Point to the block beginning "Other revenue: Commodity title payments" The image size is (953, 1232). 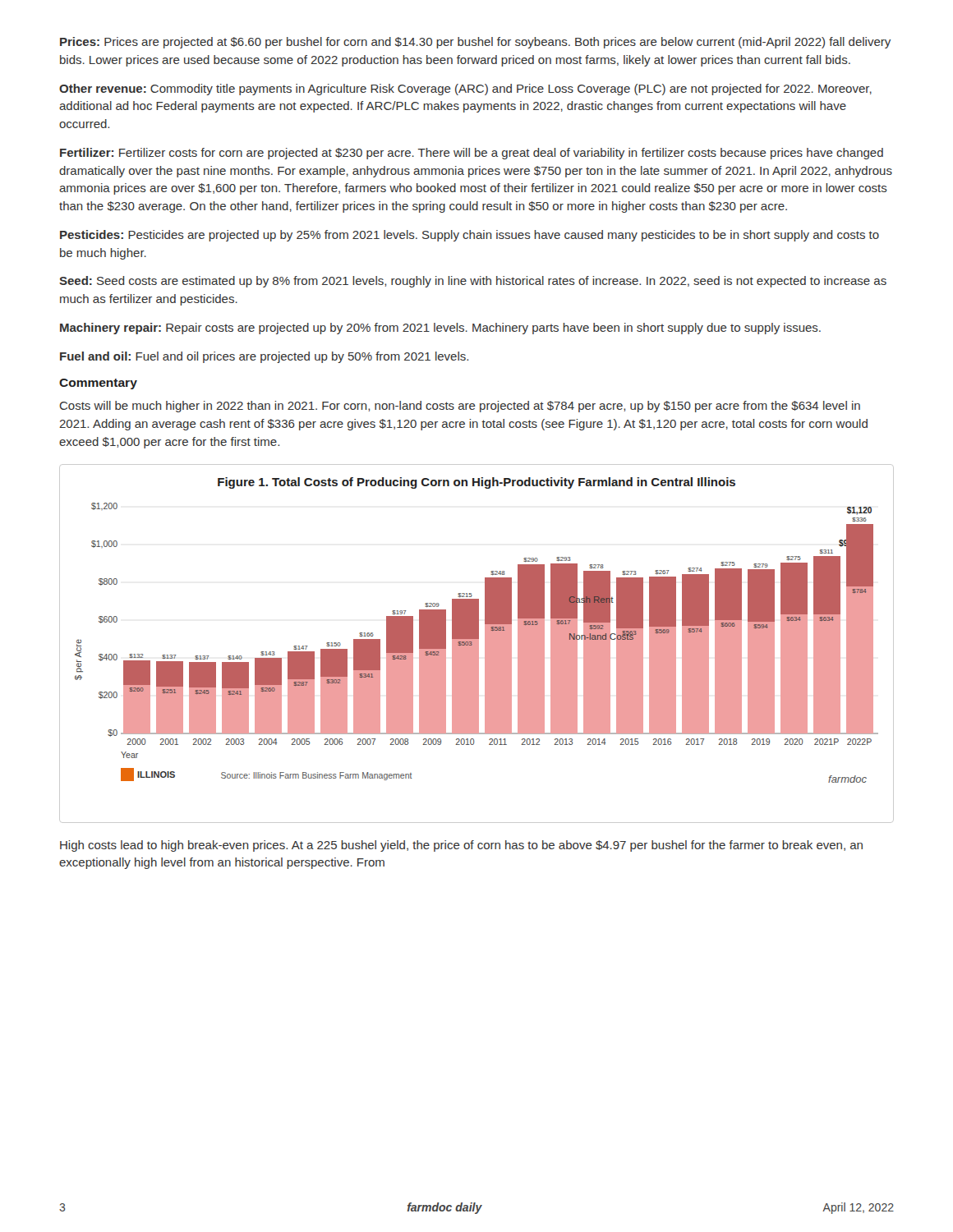466,106
